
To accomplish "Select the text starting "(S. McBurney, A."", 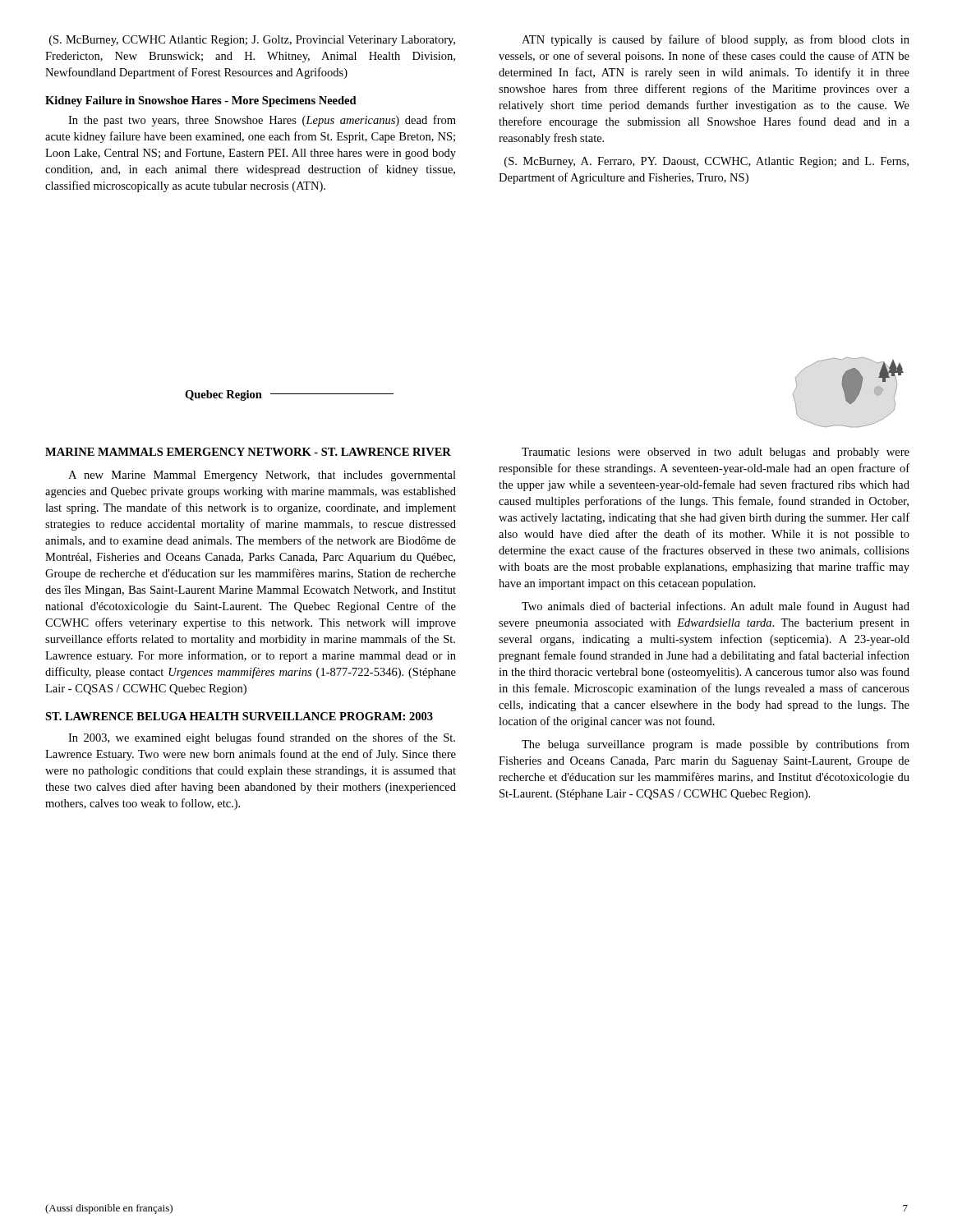I will pyautogui.click(x=704, y=169).
